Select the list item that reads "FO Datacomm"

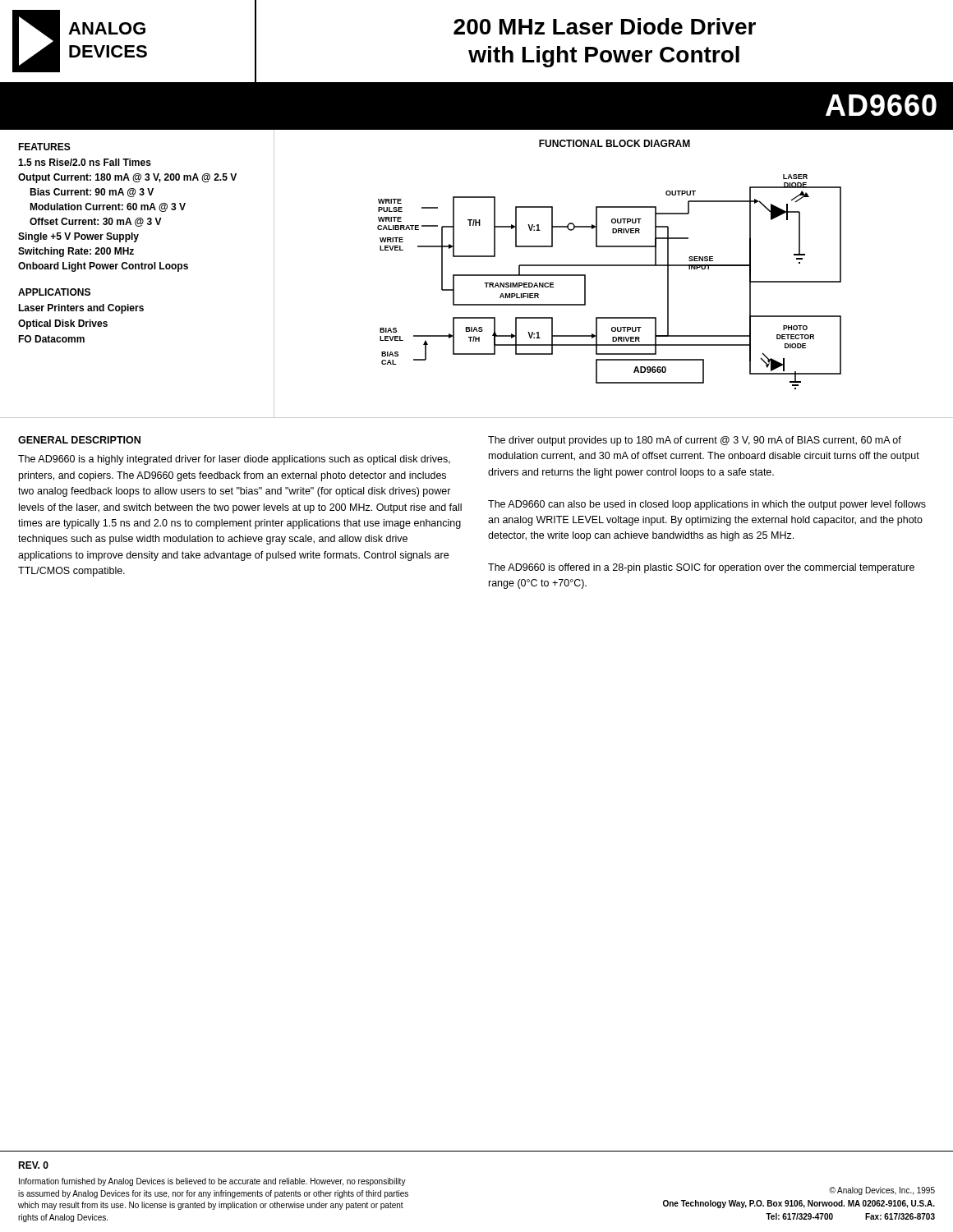[x=52, y=339]
